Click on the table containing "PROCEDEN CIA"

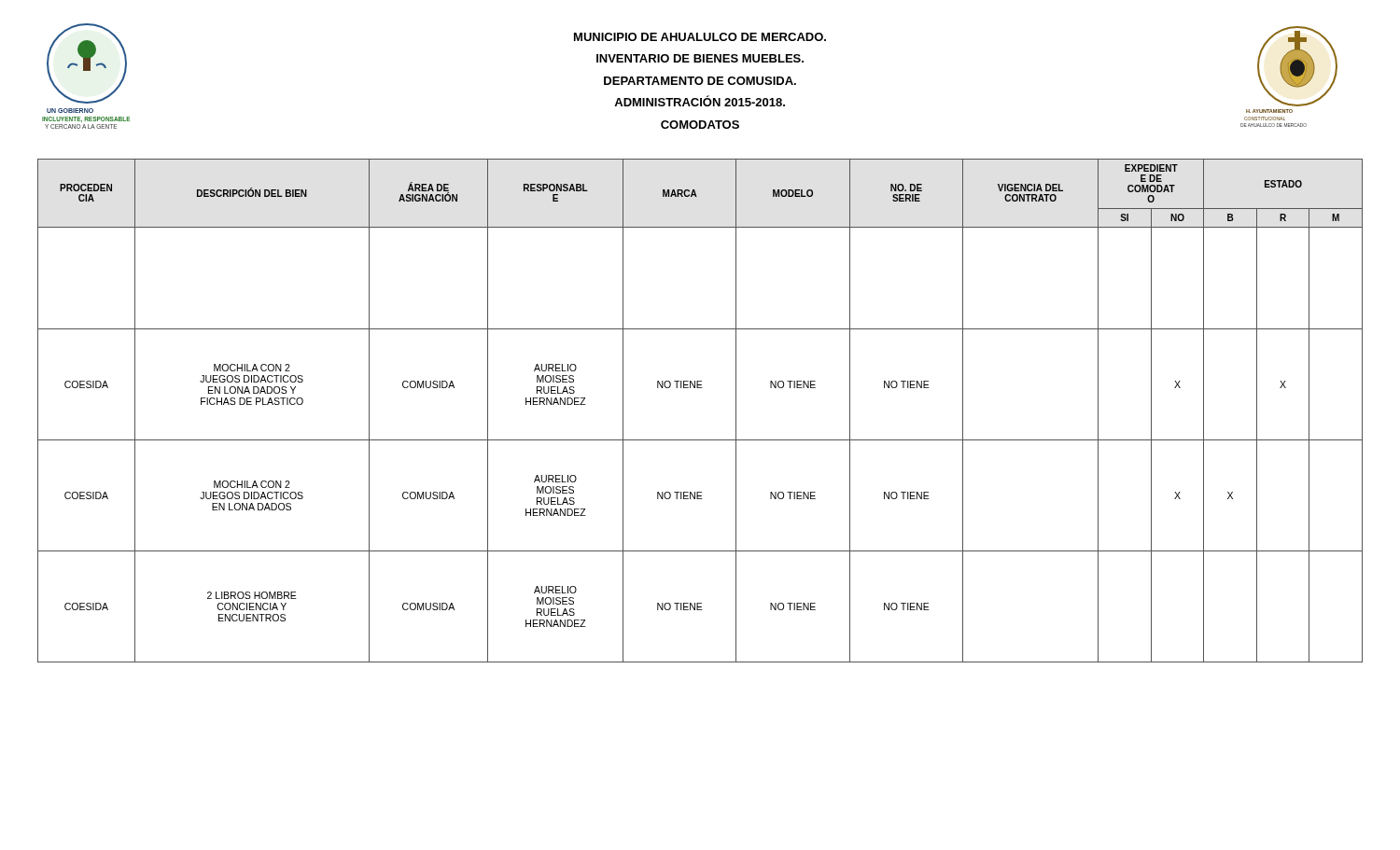700,411
